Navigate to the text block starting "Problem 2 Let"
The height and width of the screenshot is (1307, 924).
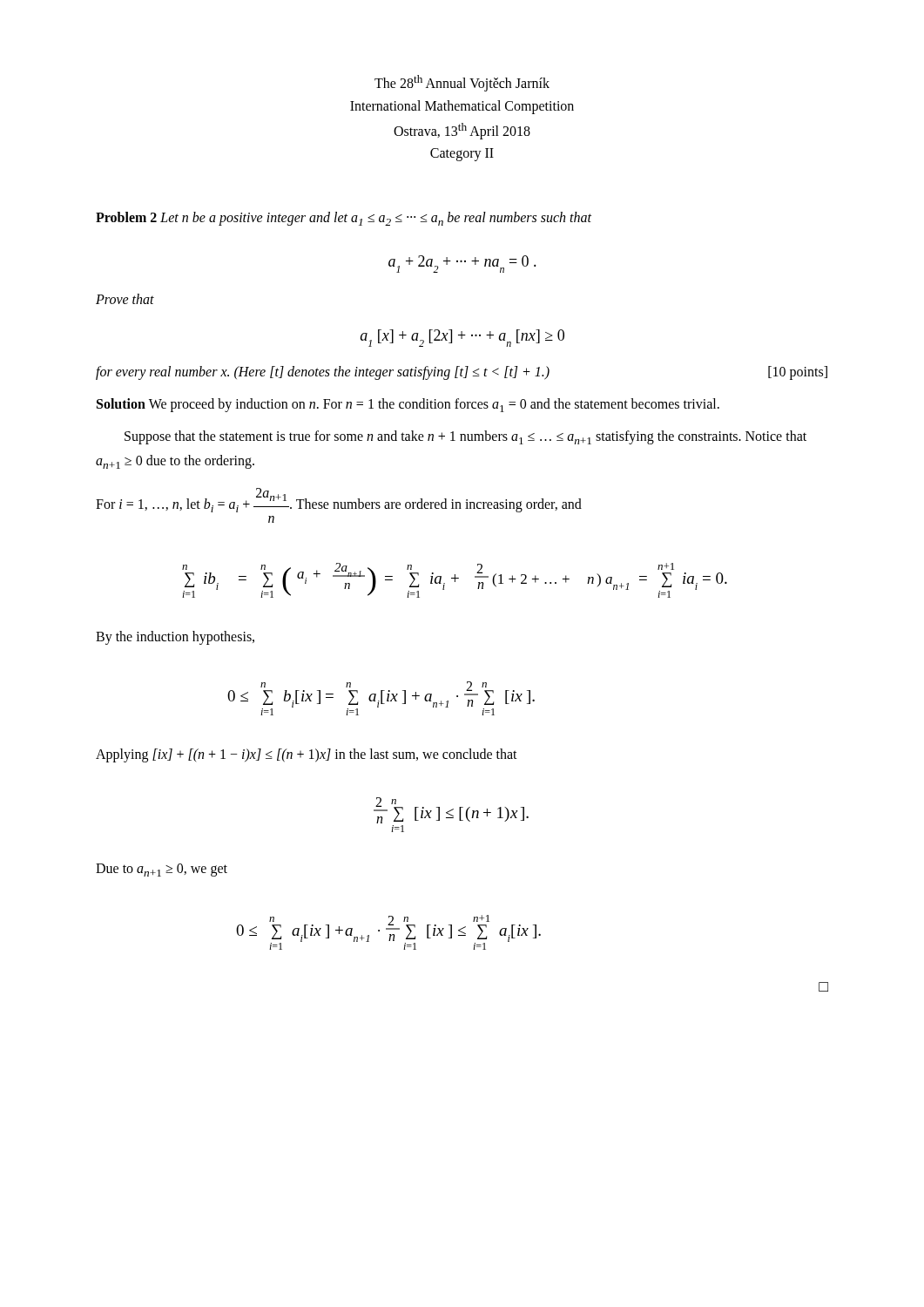click(x=344, y=219)
